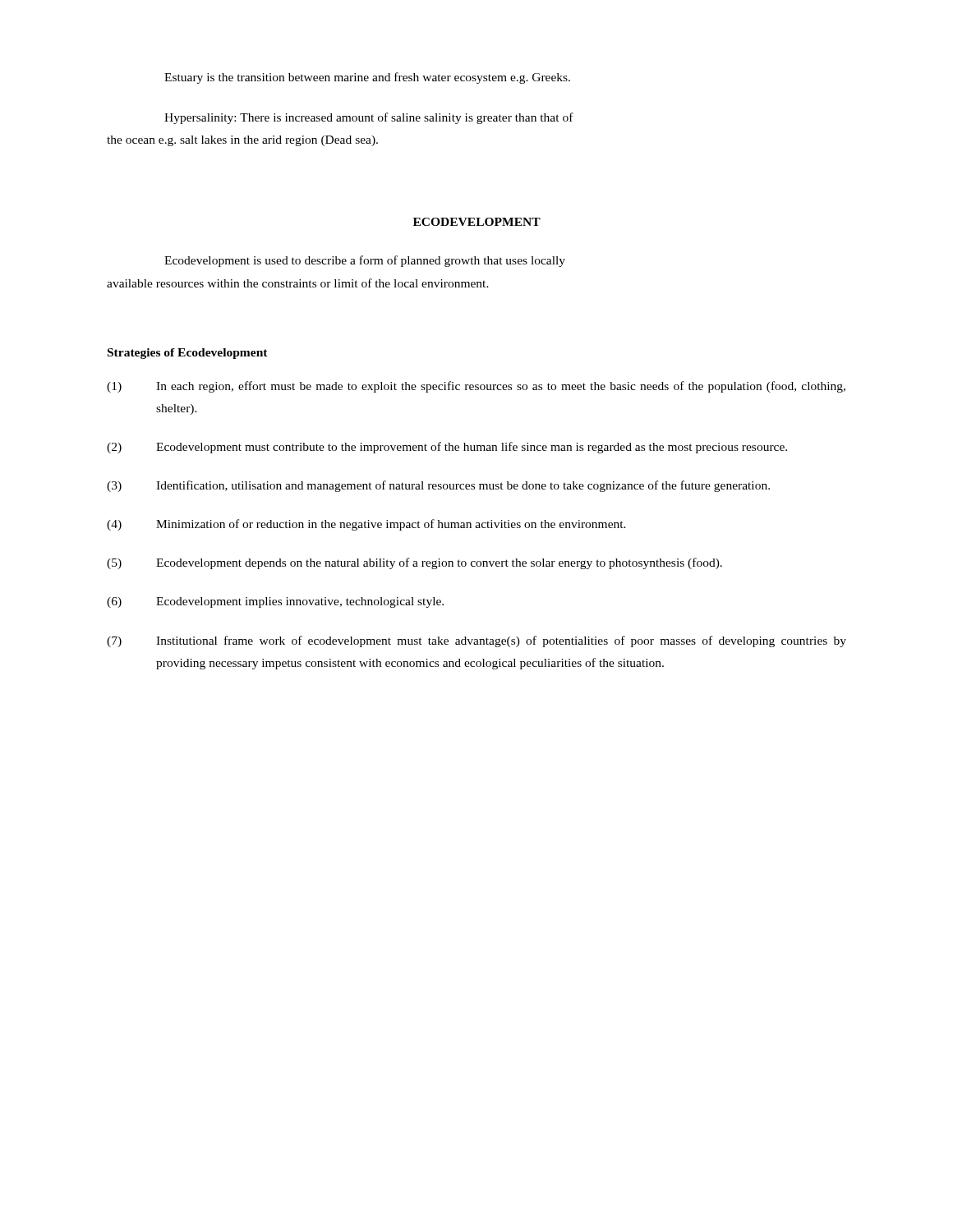Find the list item that says "(3) Identification, utilisation and management of natural resources"

476,485
